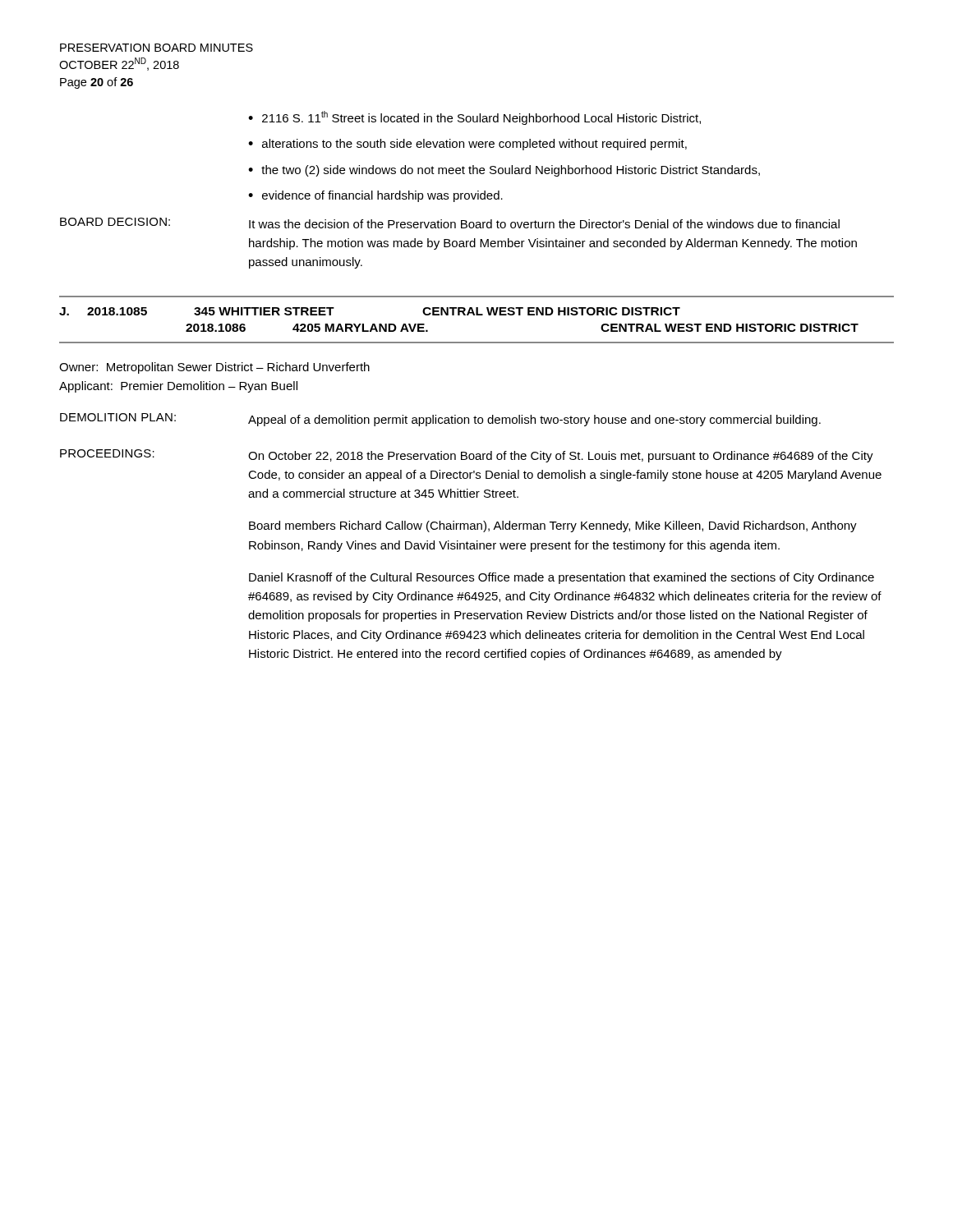Find the list item that reads "• the two (2)"
The width and height of the screenshot is (953, 1232).
coord(504,170)
